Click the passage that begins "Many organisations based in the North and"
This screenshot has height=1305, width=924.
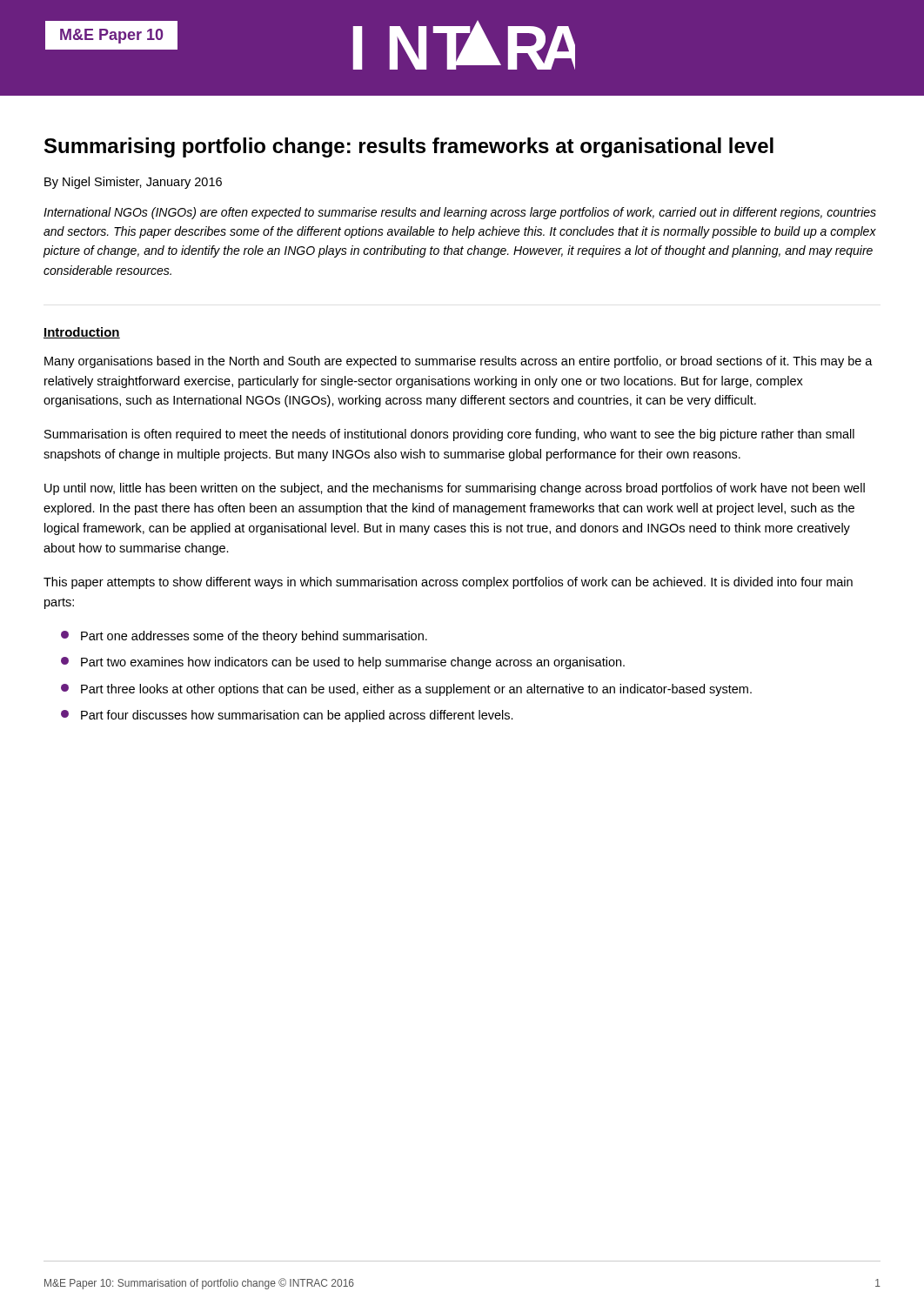click(x=458, y=381)
